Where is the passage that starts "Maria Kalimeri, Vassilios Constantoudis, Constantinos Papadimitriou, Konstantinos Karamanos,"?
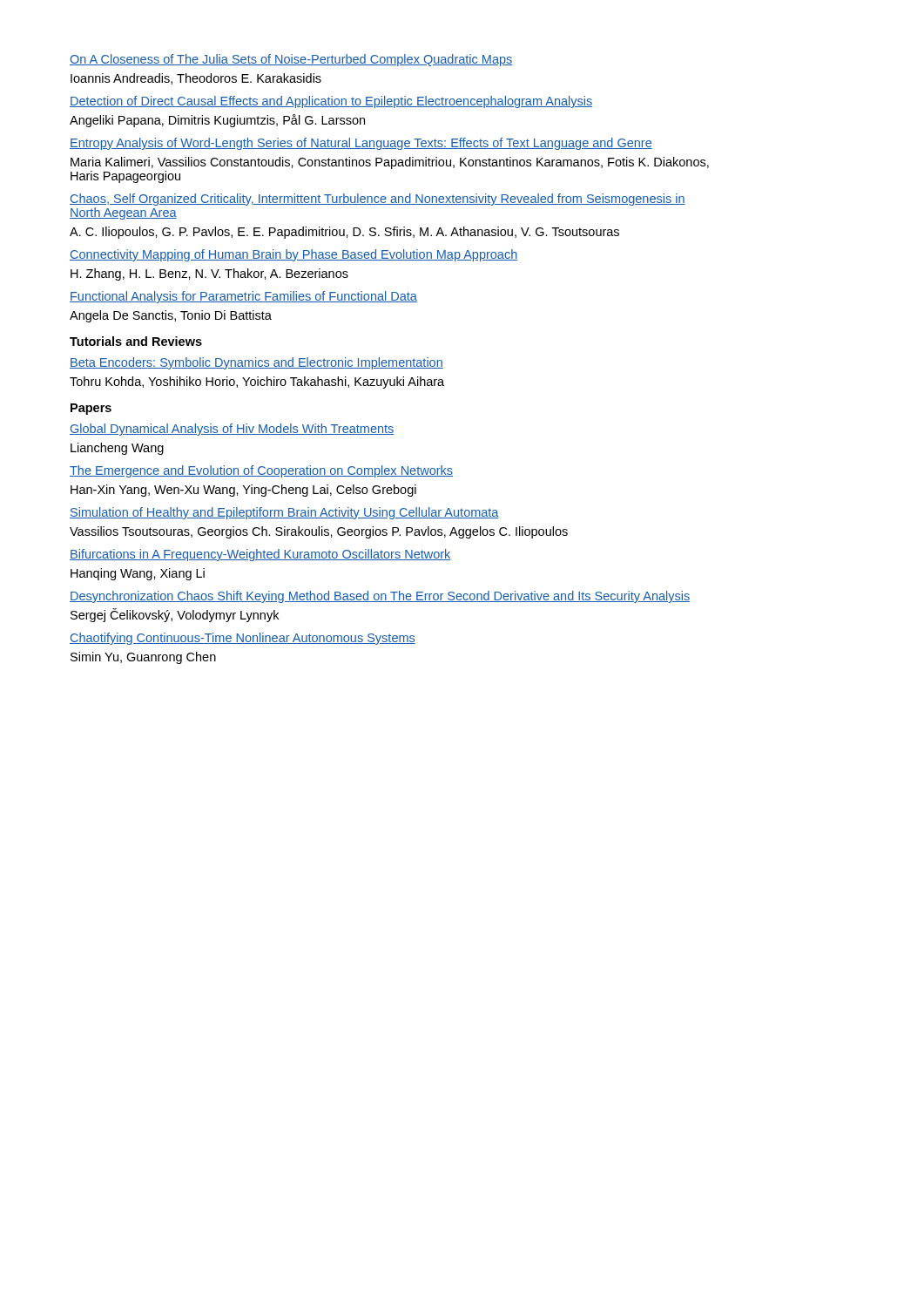This screenshot has width=924, height=1307. click(390, 169)
